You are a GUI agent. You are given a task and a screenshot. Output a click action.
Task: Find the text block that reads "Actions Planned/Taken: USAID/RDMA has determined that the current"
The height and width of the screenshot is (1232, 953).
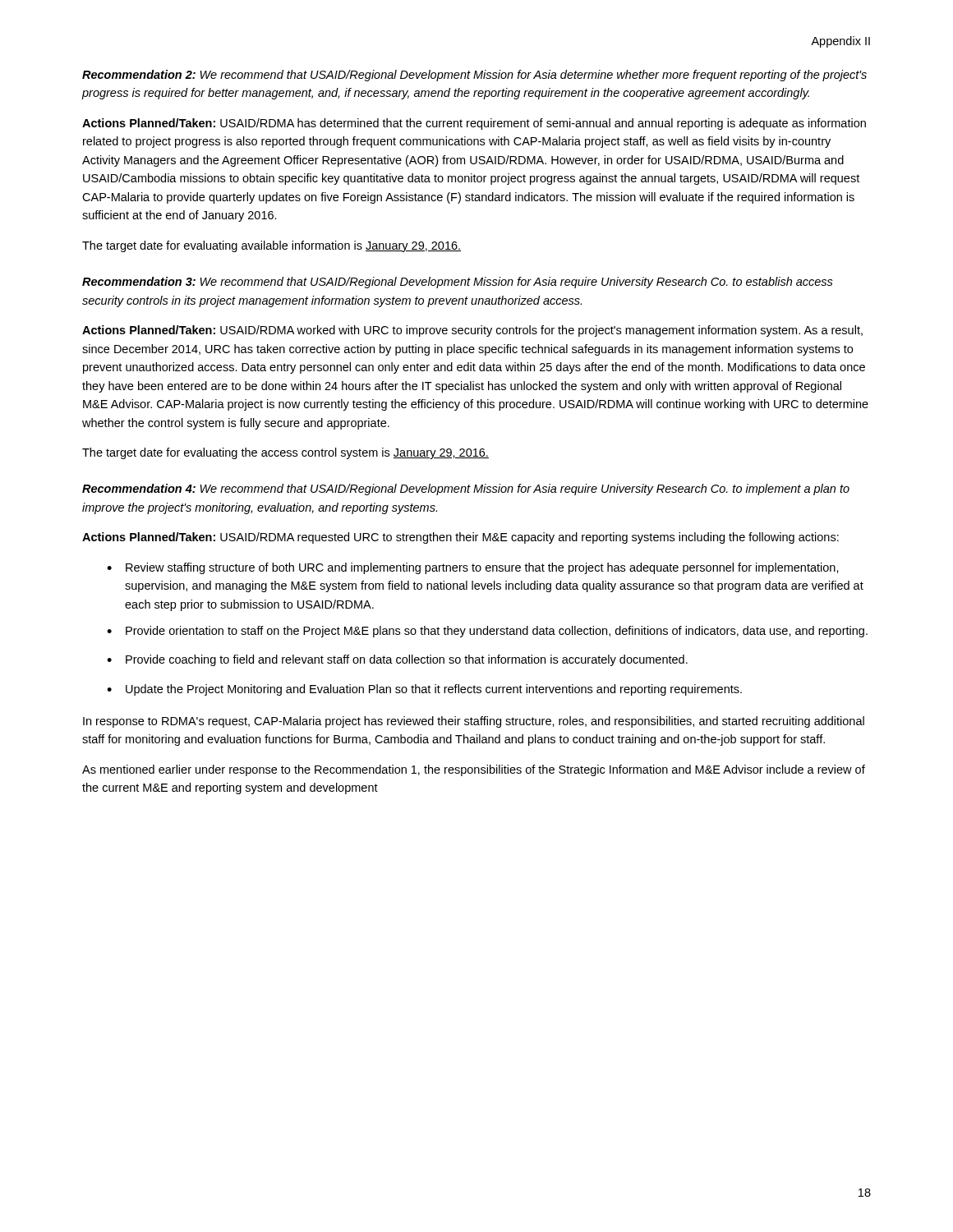(x=476, y=169)
